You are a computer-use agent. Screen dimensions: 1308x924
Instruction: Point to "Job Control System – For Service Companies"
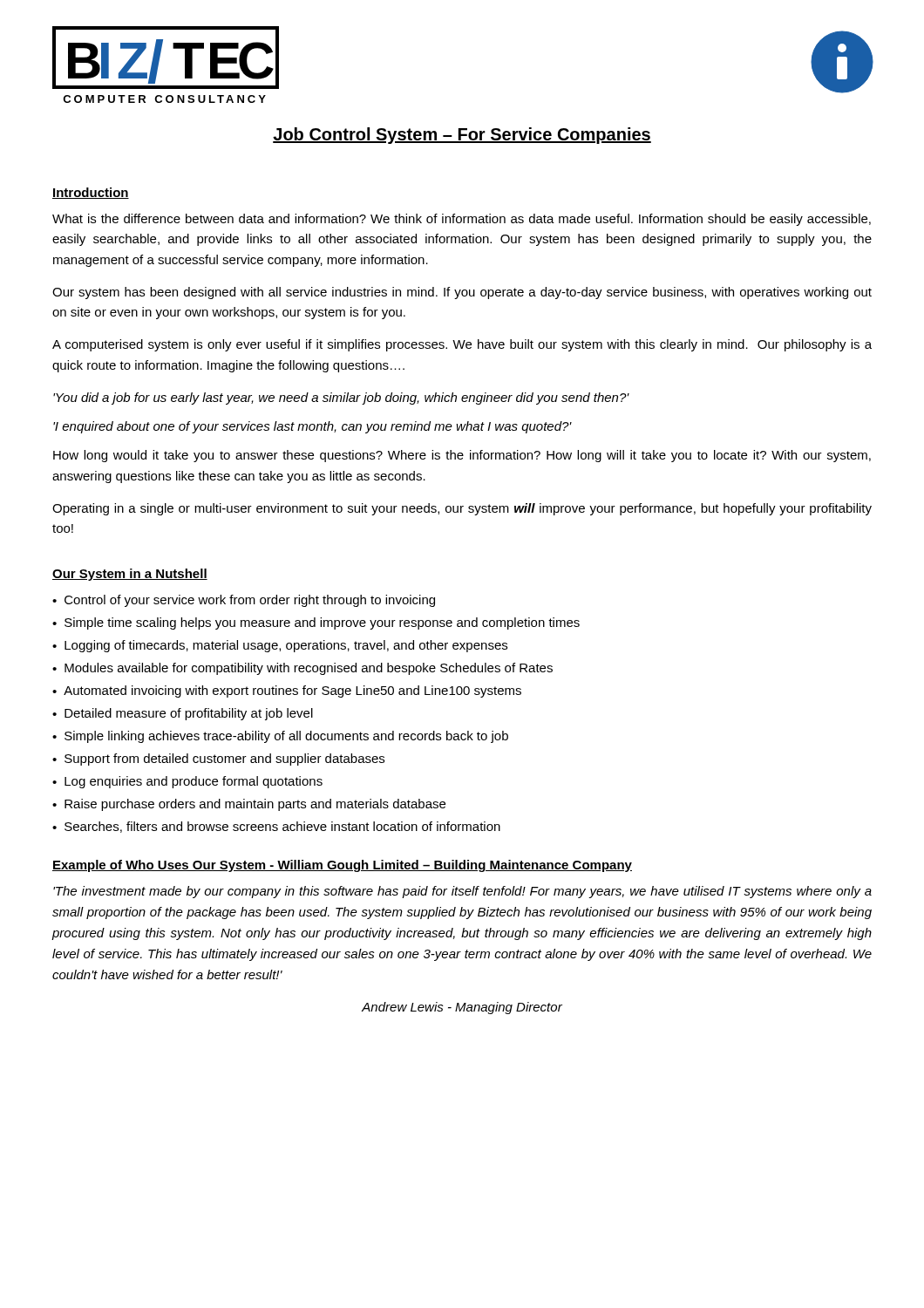pos(462,134)
